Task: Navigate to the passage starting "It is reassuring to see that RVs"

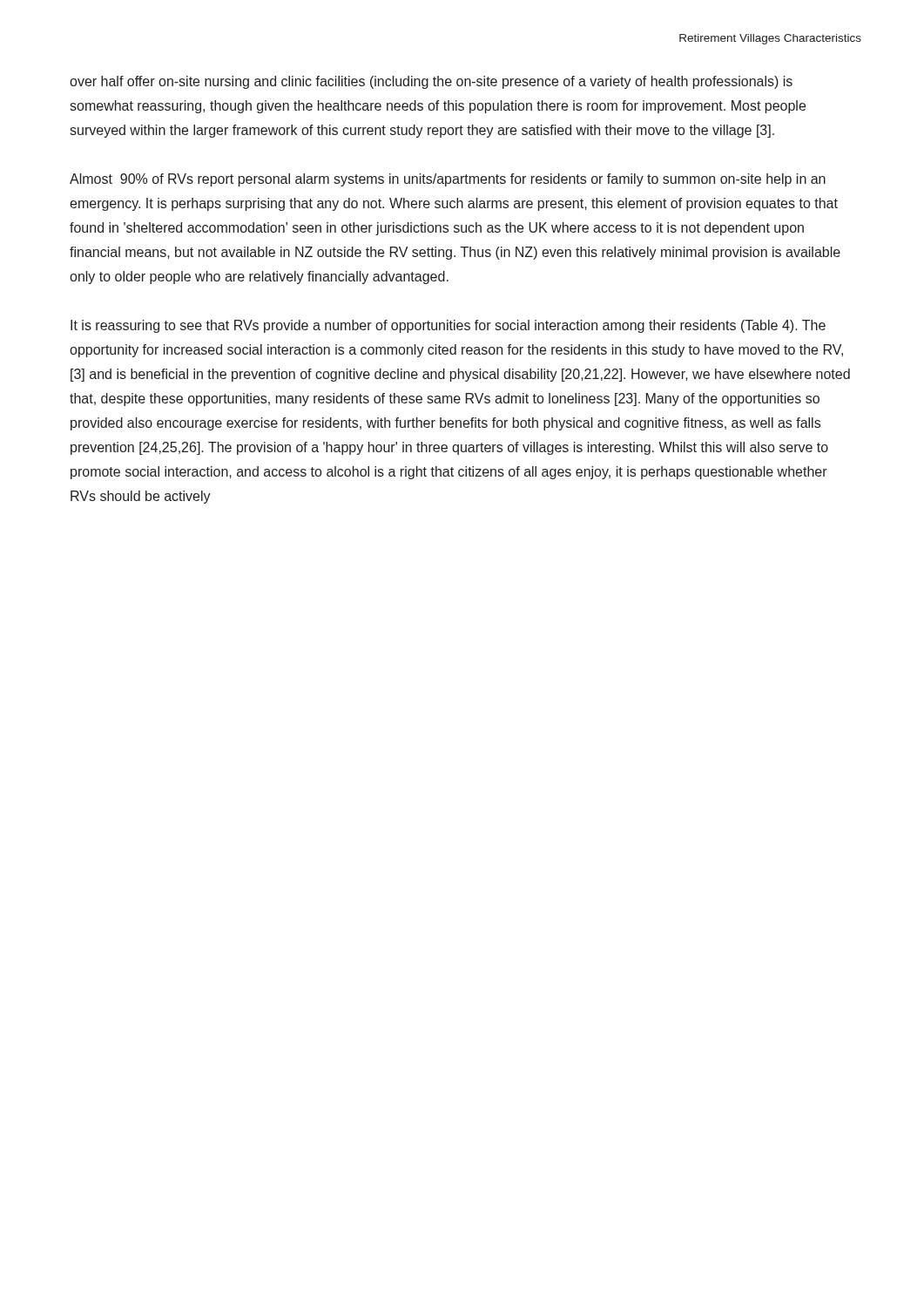Action: coord(460,411)
